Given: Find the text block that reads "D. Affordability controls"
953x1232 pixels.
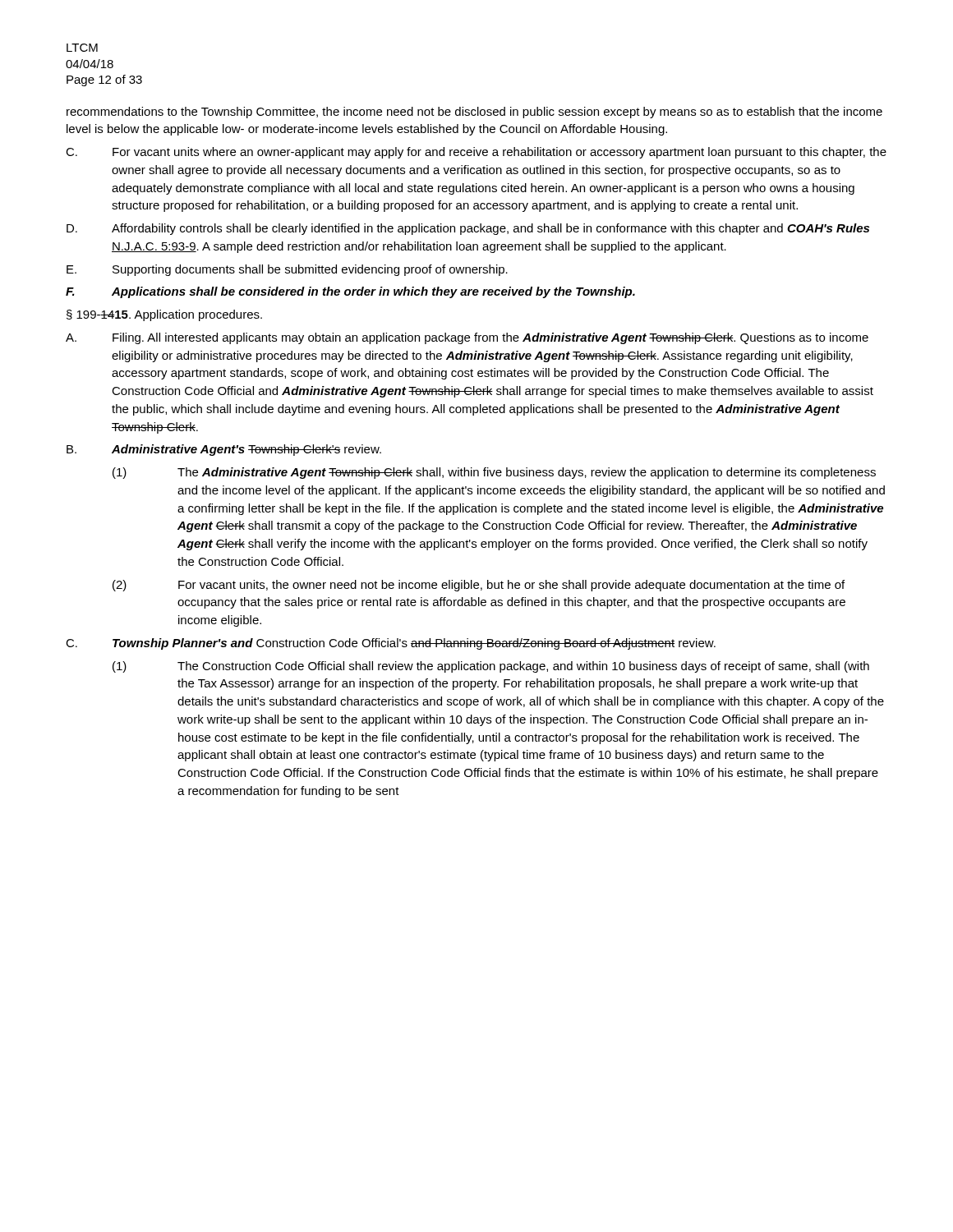Looking at the screenshot, I should [476, 237].
